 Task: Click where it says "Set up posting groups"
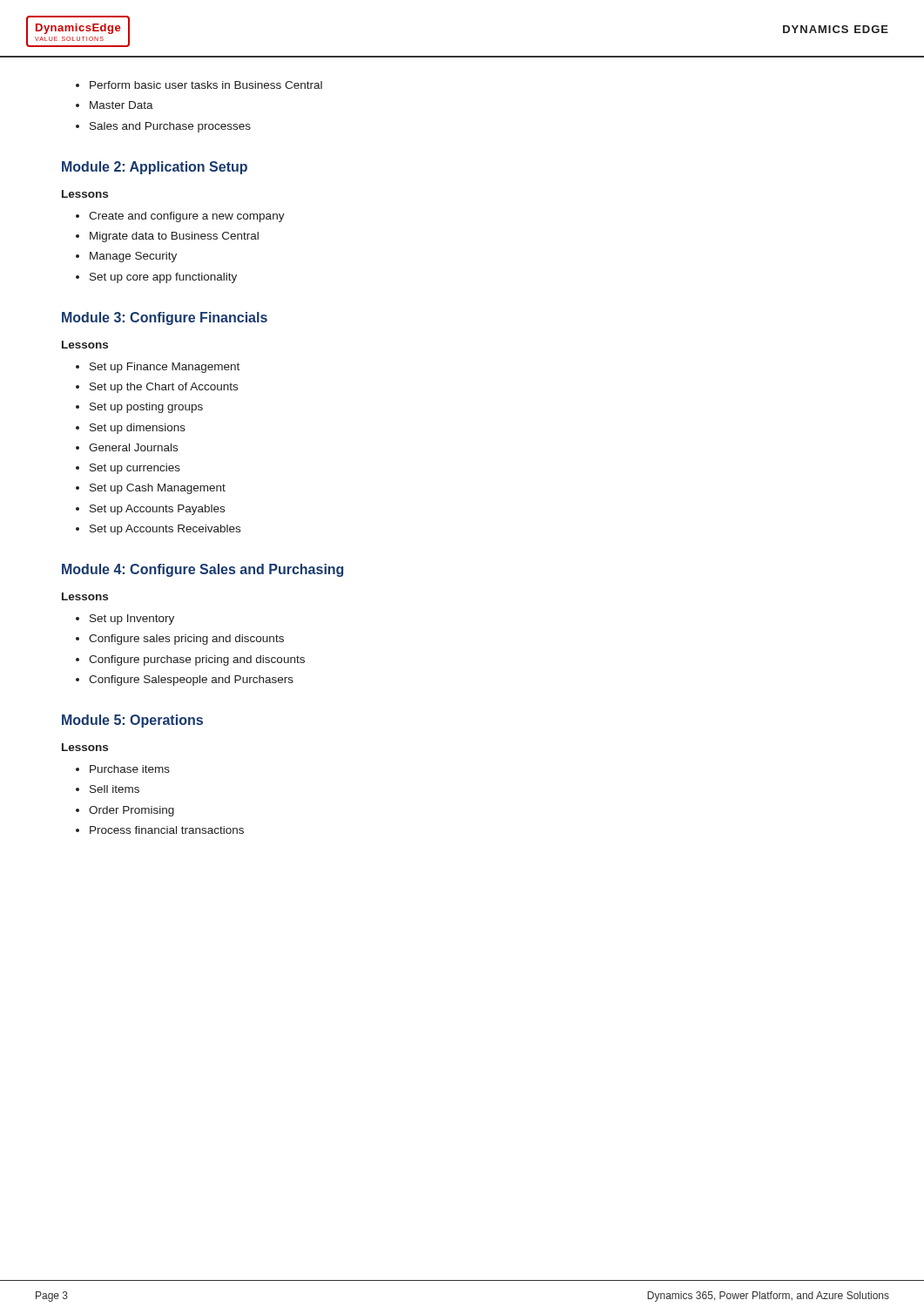[146, 407]
